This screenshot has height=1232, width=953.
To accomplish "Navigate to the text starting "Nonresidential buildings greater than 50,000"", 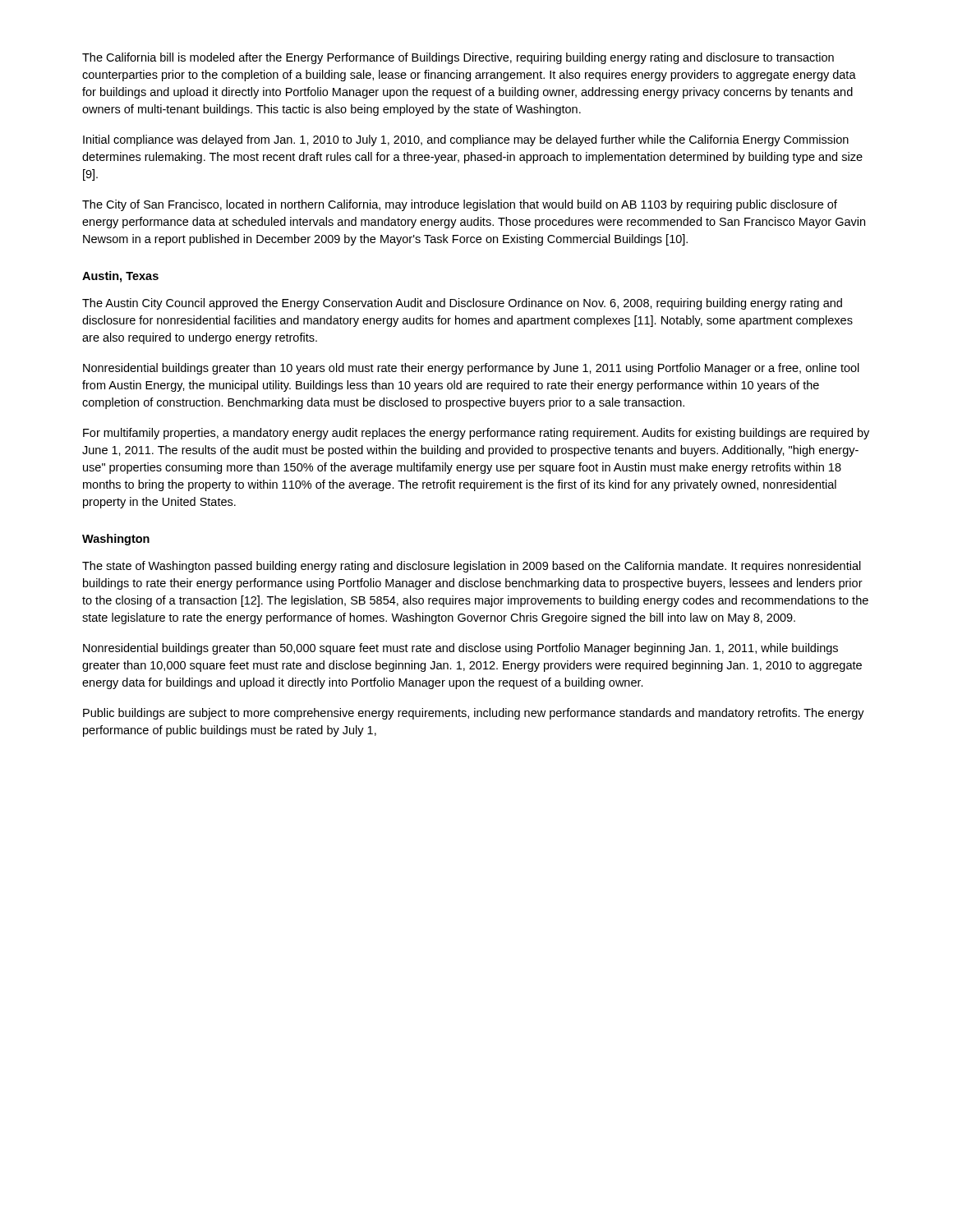I will (472, 666).
